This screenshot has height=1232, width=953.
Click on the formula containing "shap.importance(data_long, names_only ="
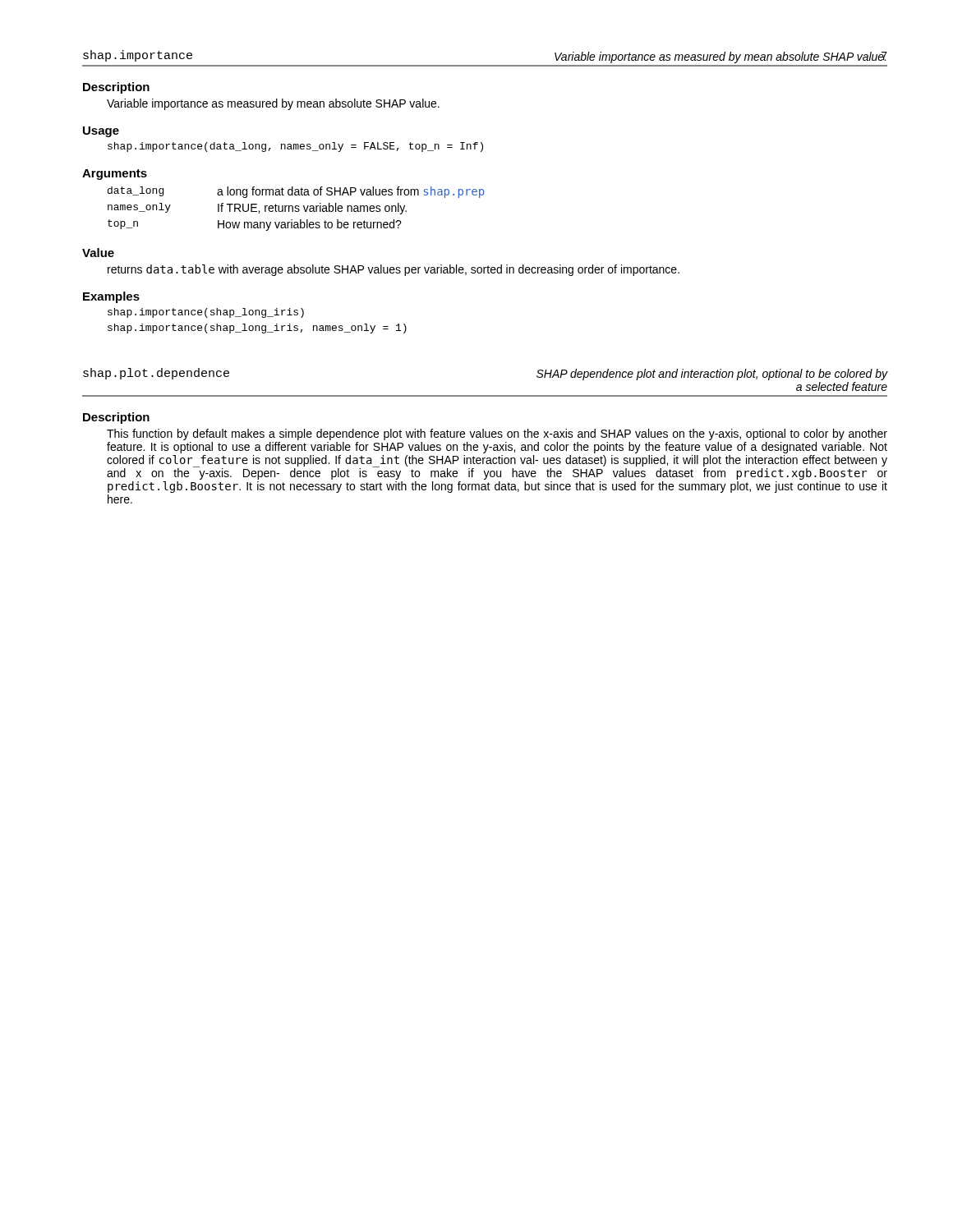coord(296,147)
